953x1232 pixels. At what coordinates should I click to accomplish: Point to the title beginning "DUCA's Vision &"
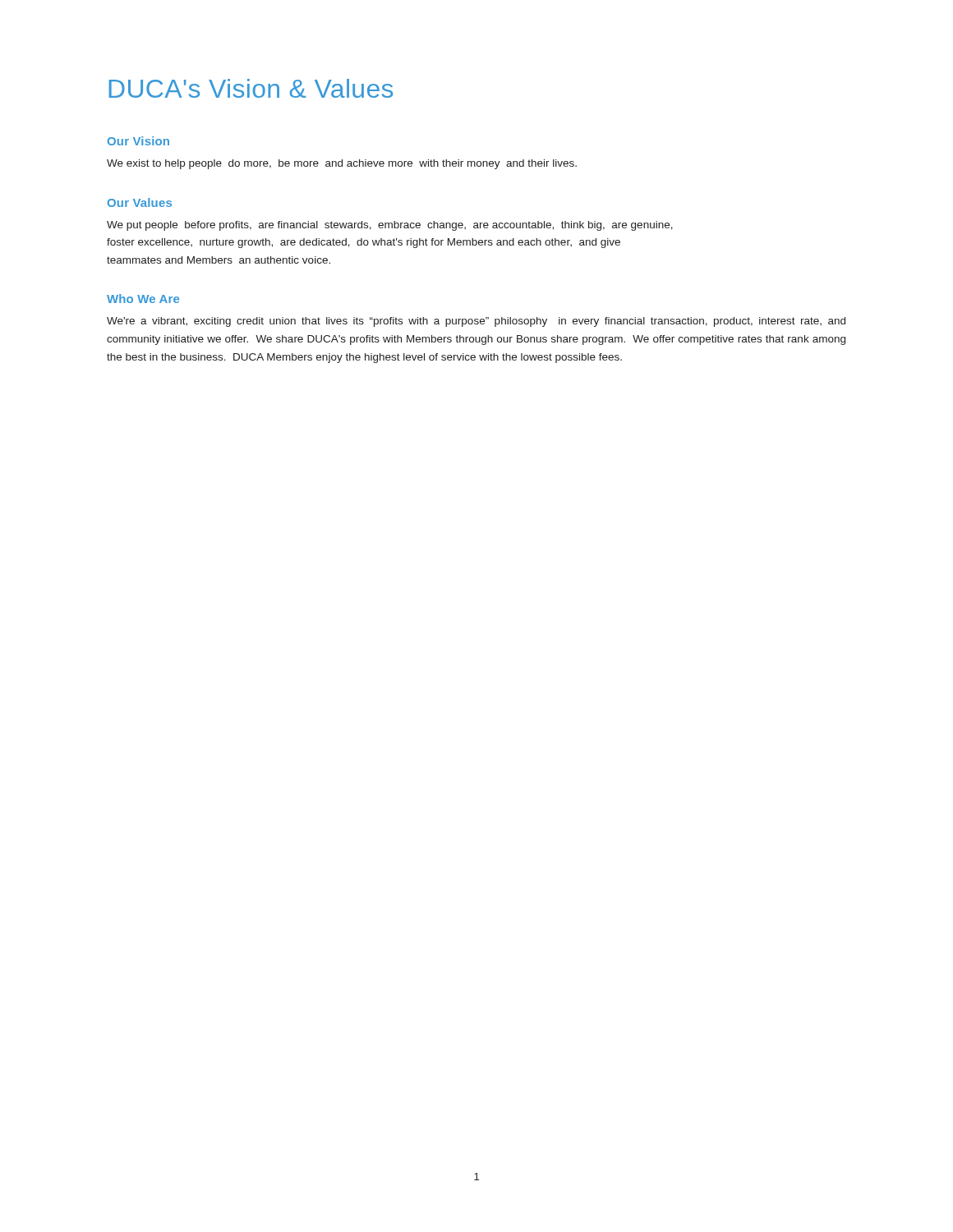251,89
